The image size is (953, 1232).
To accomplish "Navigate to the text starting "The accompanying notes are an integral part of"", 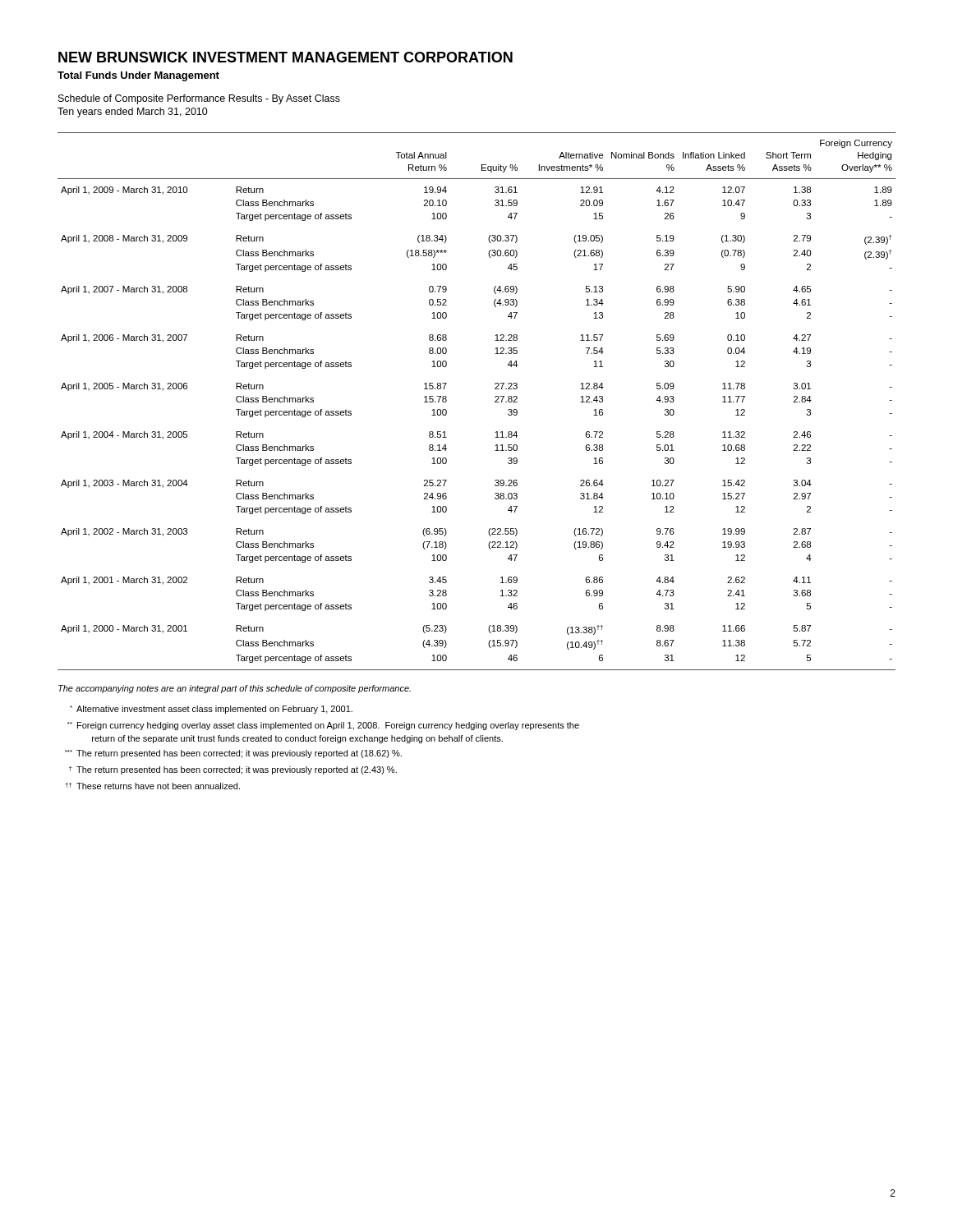I will [x=235, y=688].
